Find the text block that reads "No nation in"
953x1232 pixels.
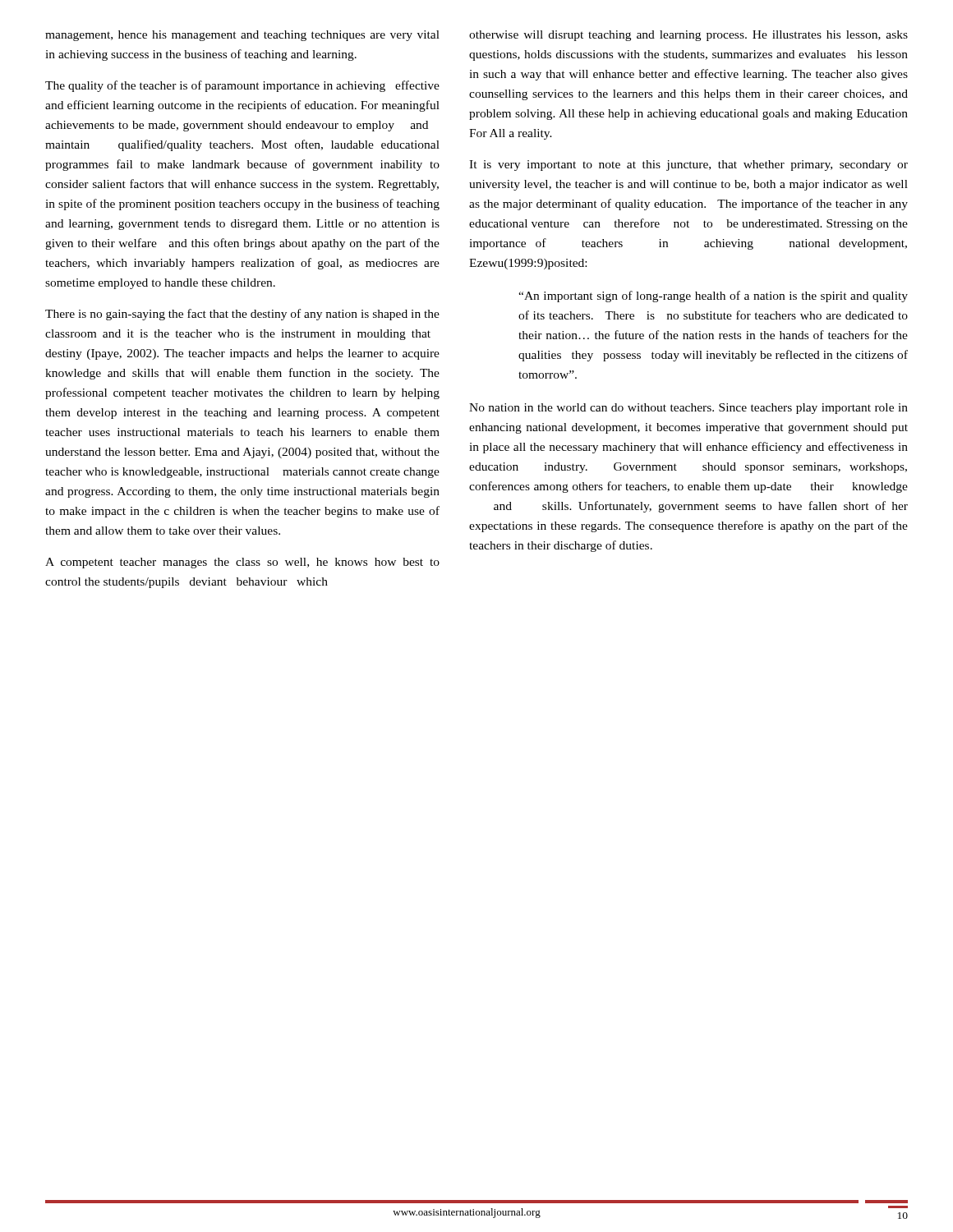(x=688, y=477)
